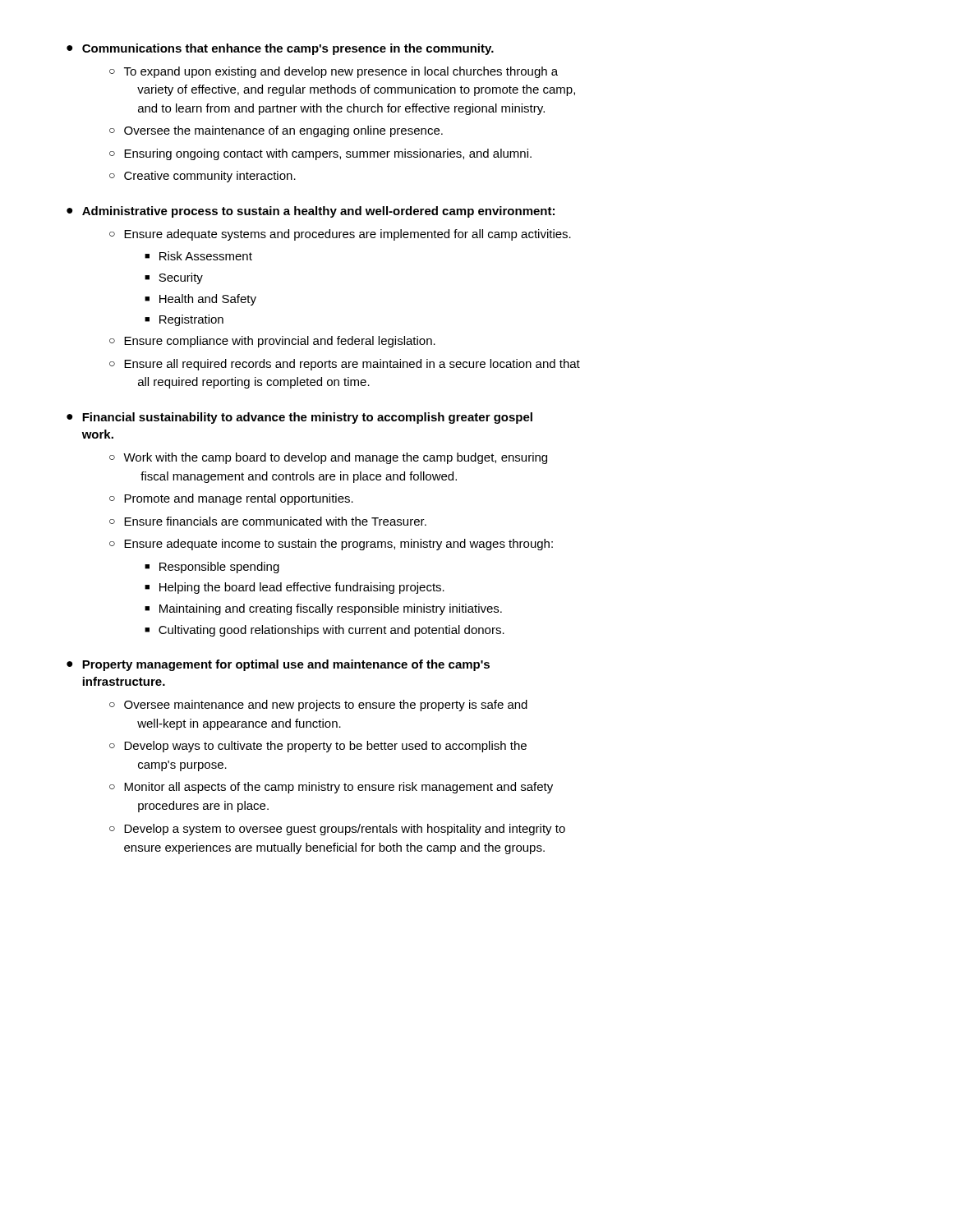Locate the list item that says "To expand upon existing and develop new presence"
The image size is (953, 1232).
342,90
